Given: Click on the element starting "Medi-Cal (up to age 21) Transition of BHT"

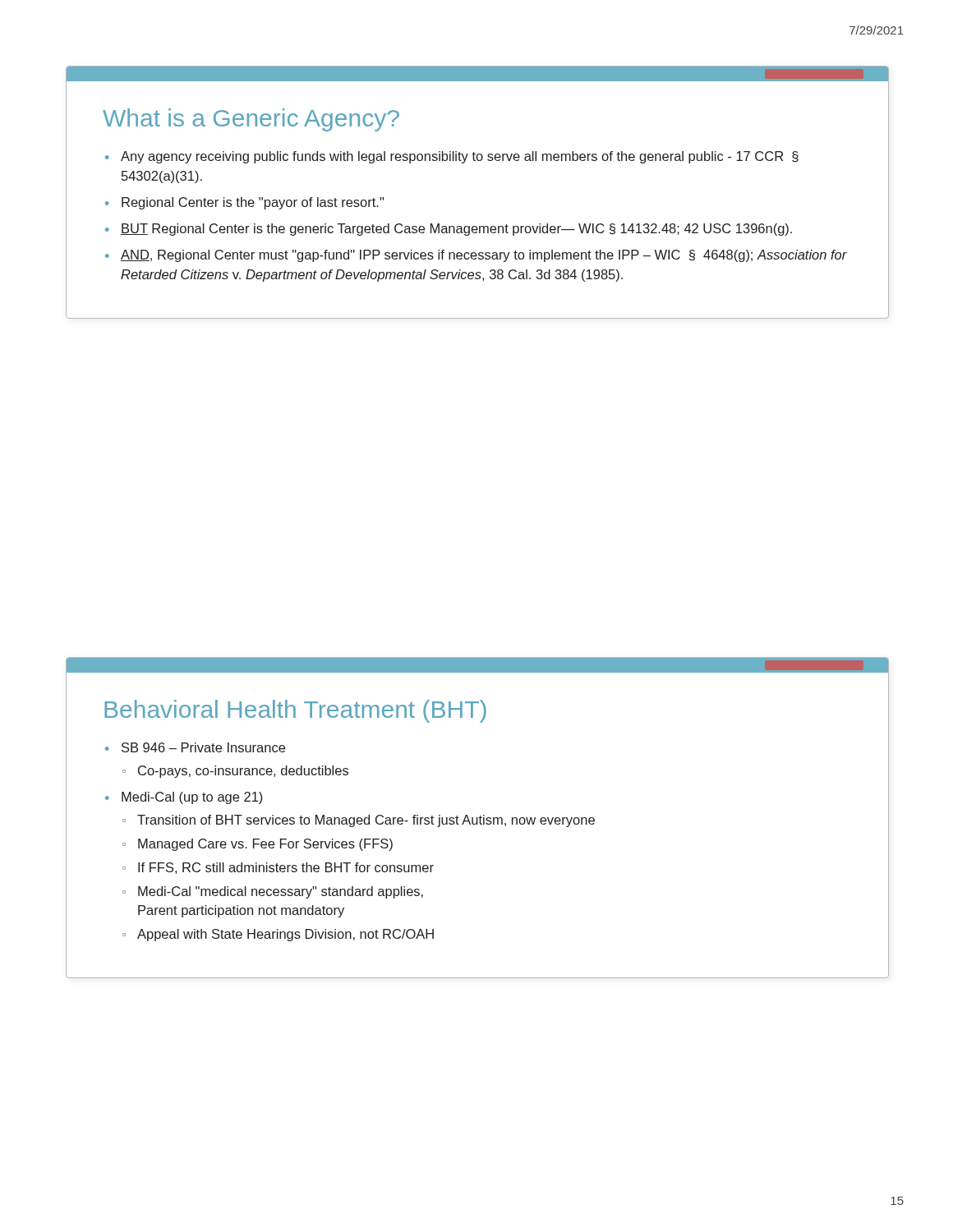Looking at the screenshot, I should (192, 798).
